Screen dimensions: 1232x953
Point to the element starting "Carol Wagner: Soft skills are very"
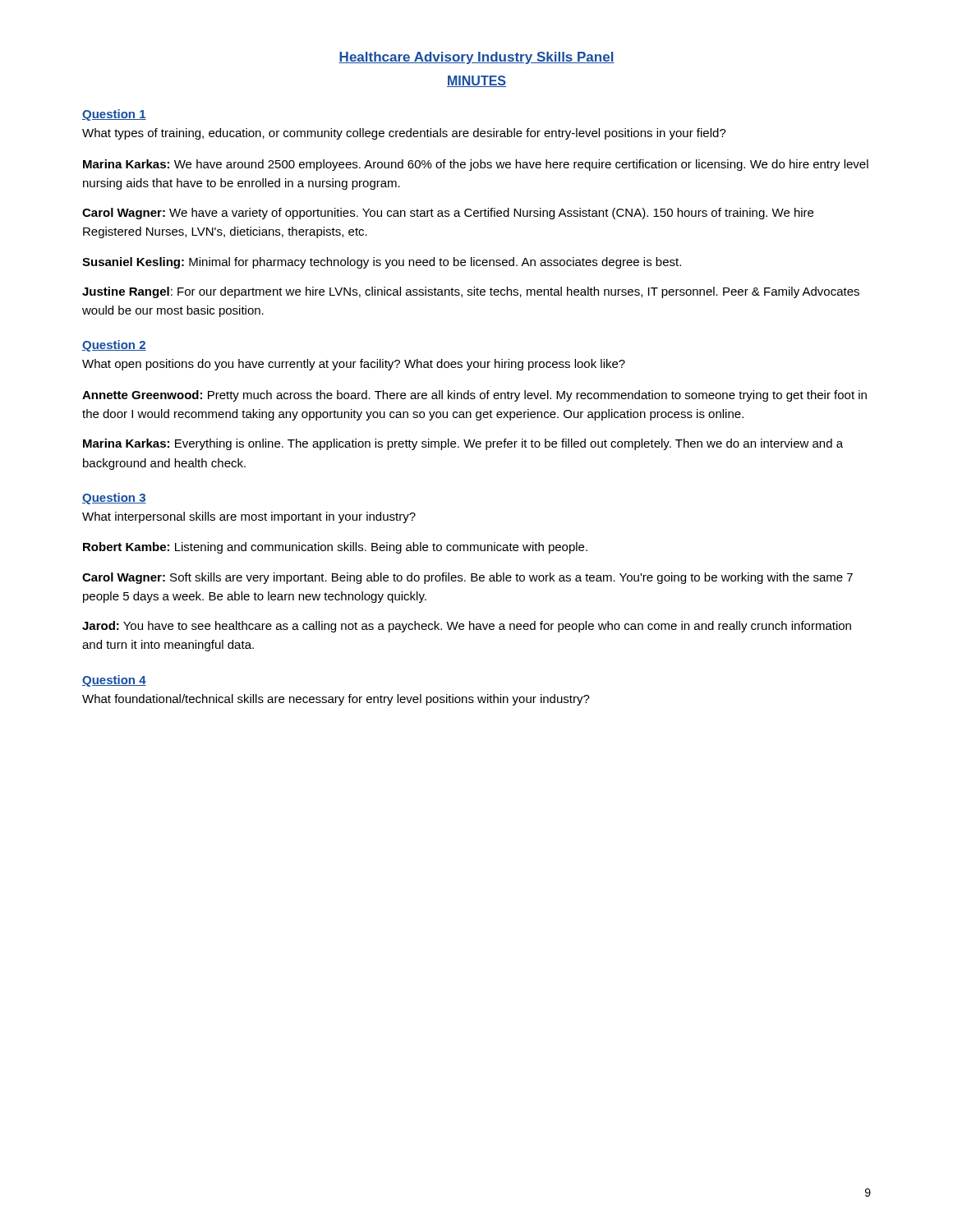468,586
